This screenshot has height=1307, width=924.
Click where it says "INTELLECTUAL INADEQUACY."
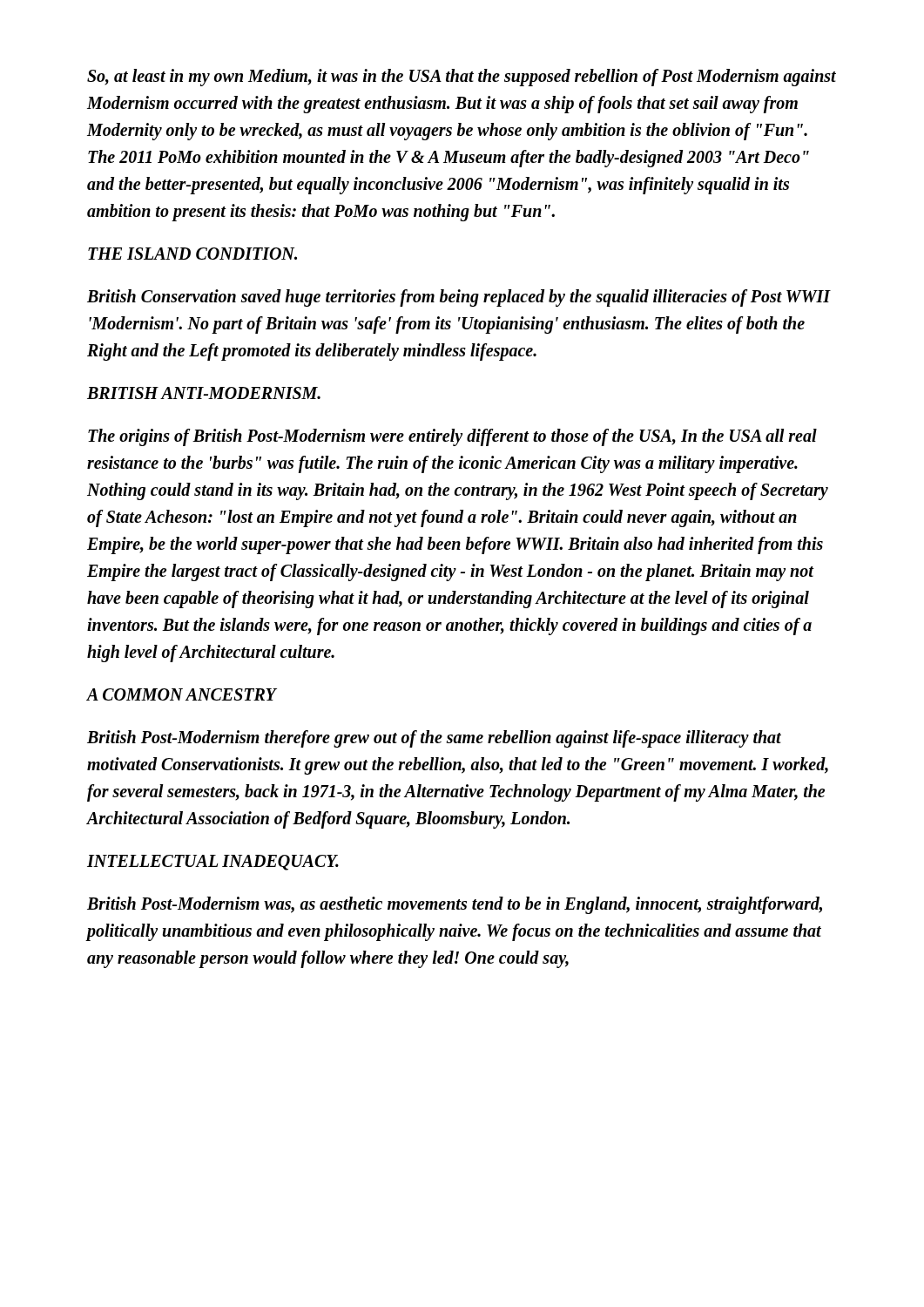point(213,863)
